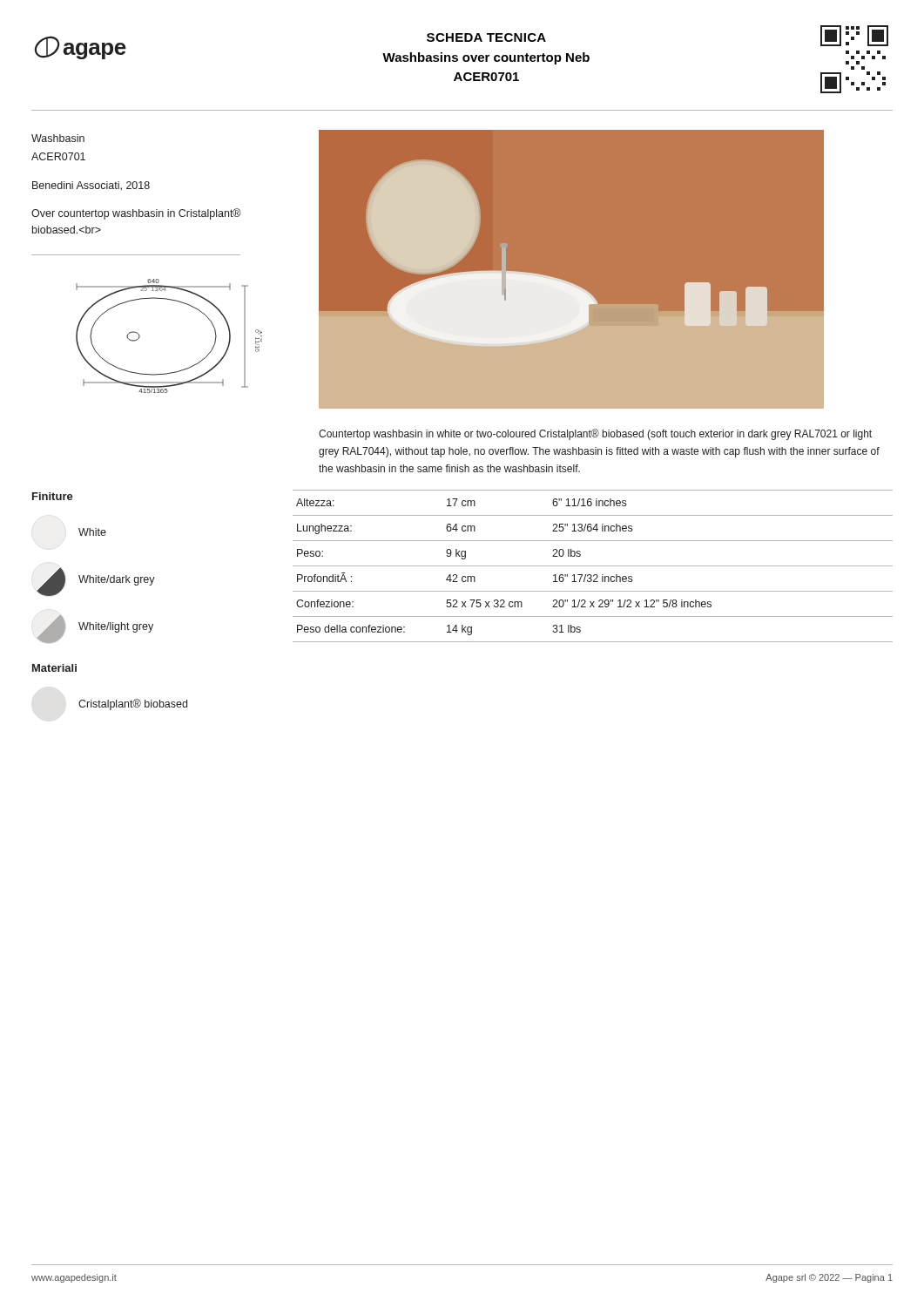Locate the text "Cristalplant® biobased"

(x=110, y=704)
